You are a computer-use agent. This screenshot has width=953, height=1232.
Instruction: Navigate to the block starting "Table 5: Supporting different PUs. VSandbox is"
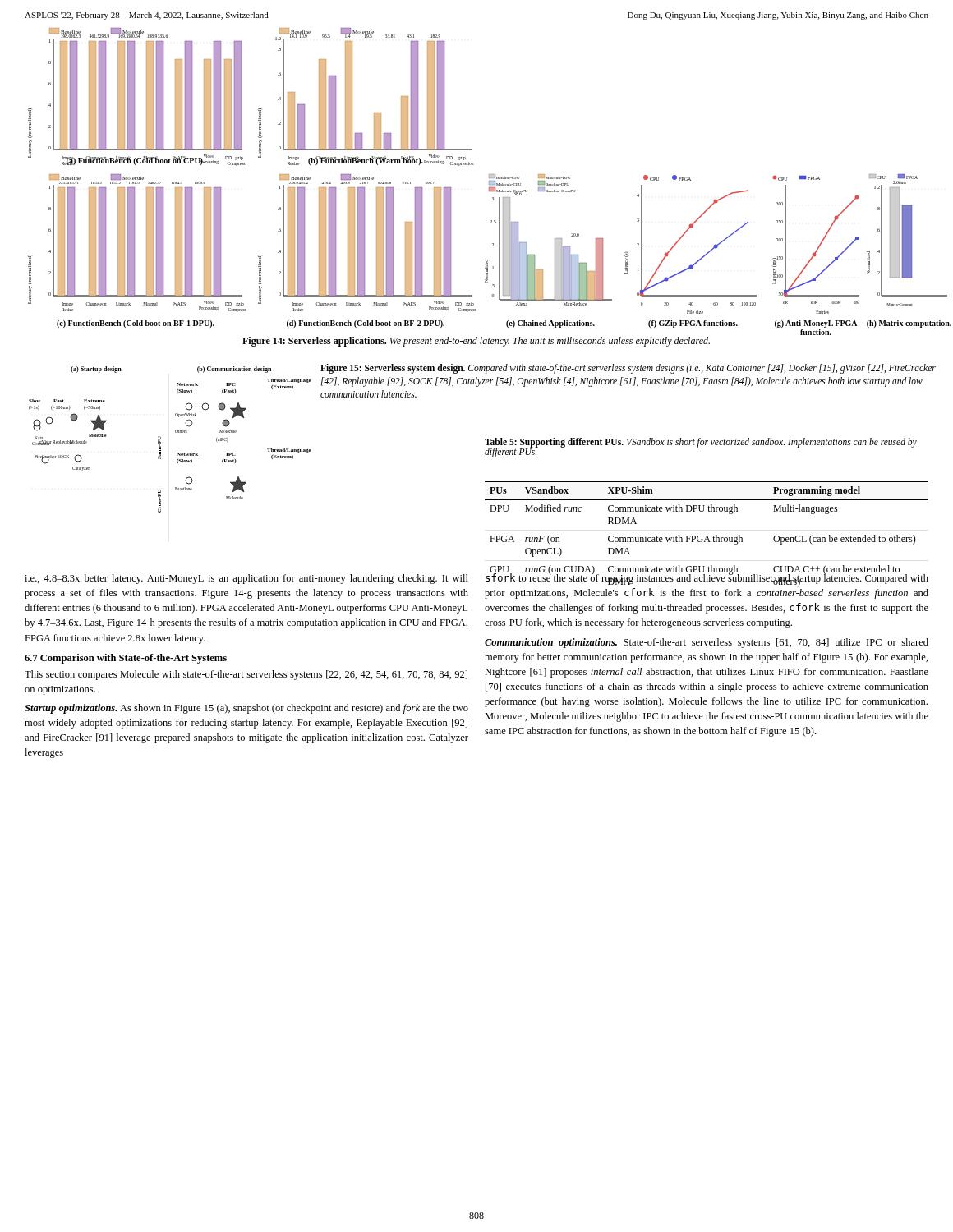click(701, 447)
